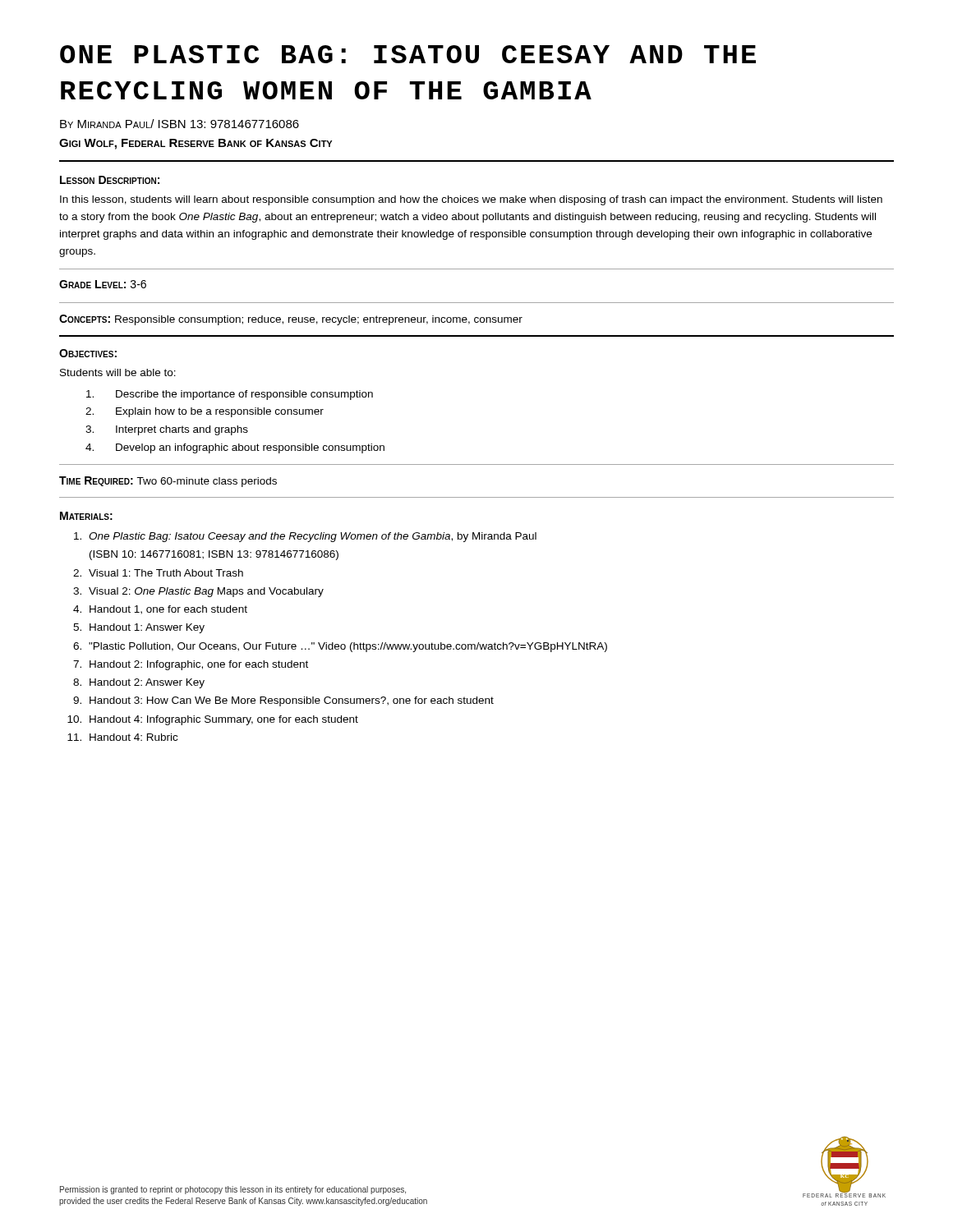
Task: Find the text block with the text "In this lesson, students will learn about"
Action: coord(471,225)
